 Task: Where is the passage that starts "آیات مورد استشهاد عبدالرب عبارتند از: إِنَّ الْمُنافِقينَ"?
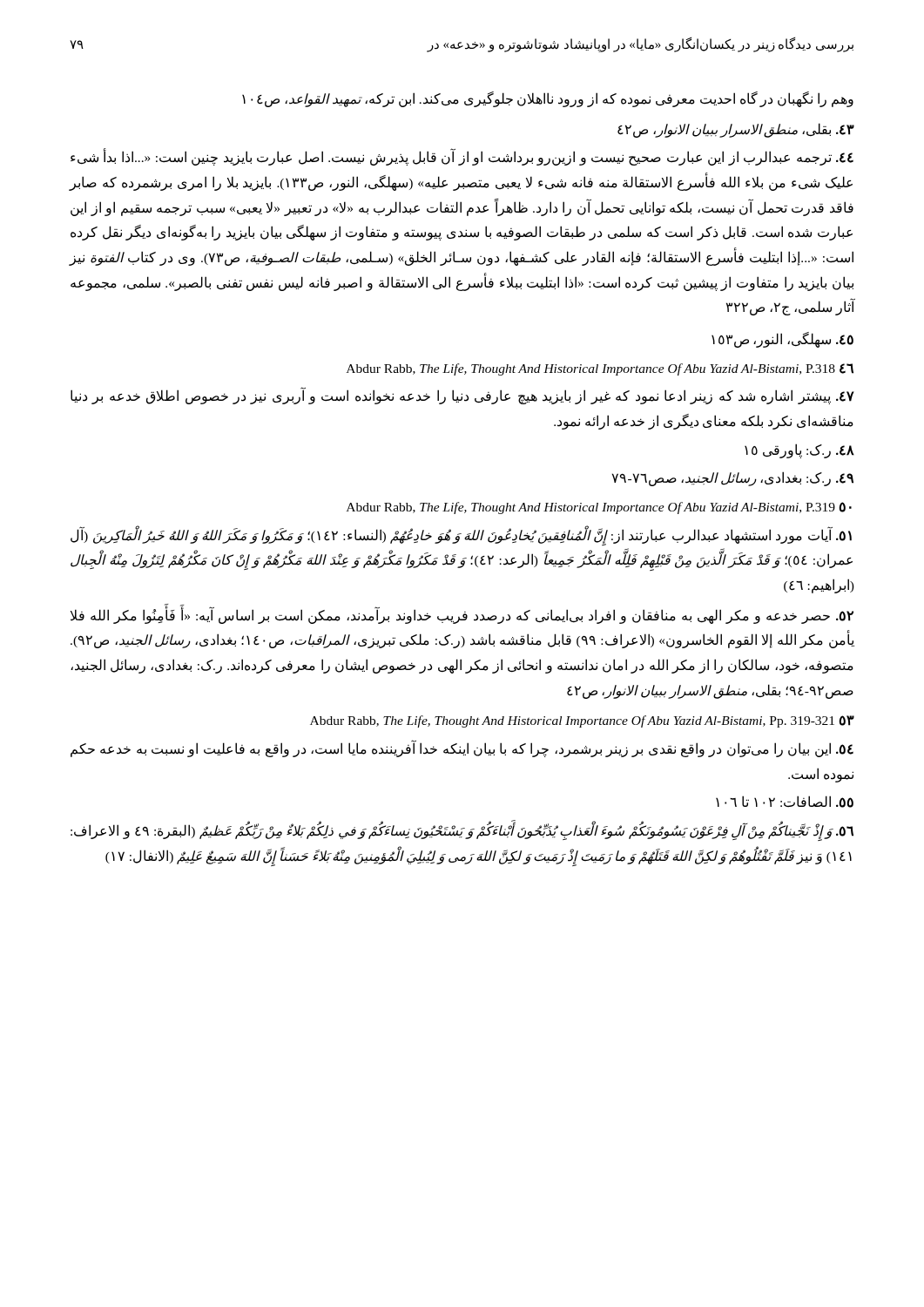point(462,560)
